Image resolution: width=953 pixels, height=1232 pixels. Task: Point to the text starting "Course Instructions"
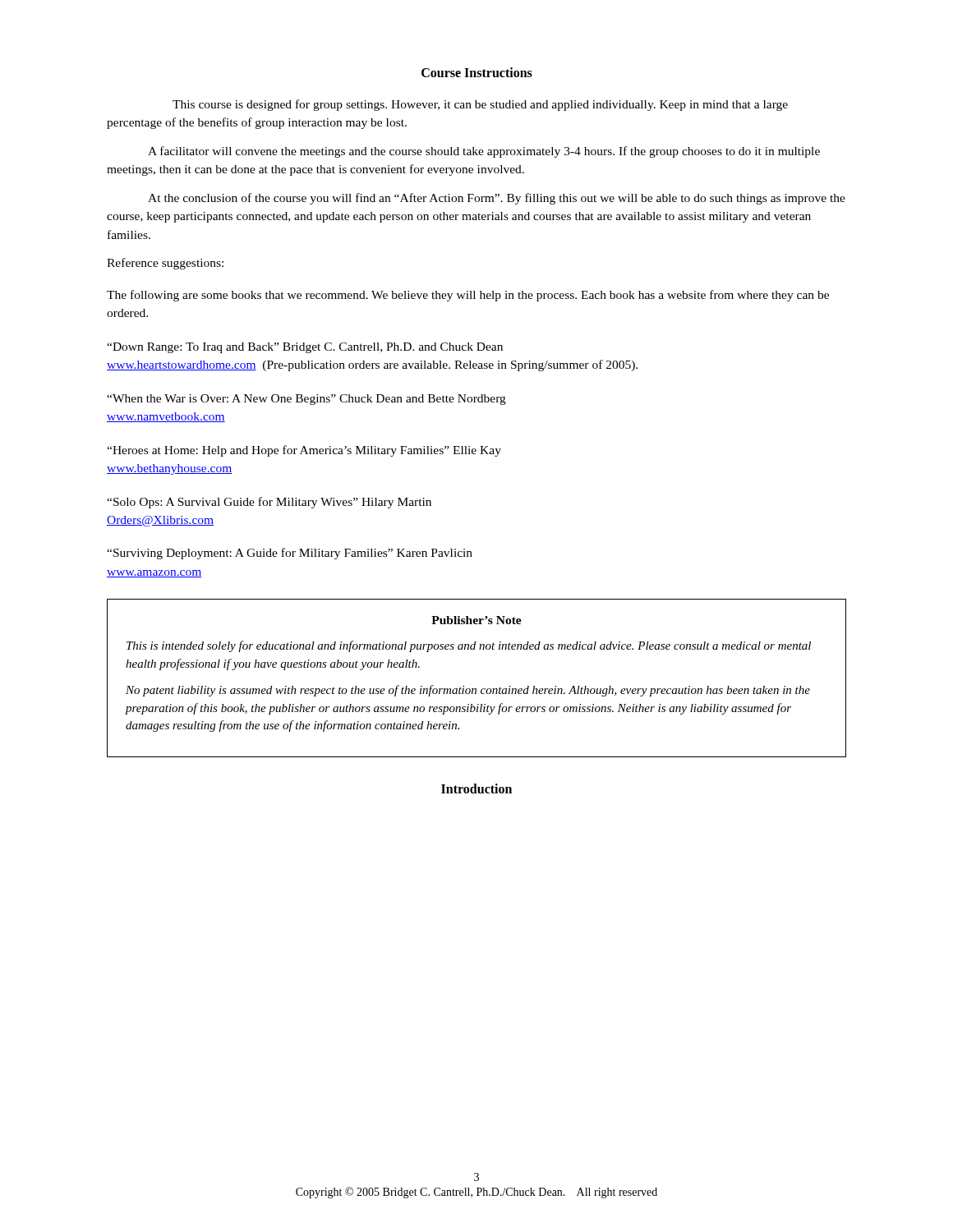tap(476, 73)
